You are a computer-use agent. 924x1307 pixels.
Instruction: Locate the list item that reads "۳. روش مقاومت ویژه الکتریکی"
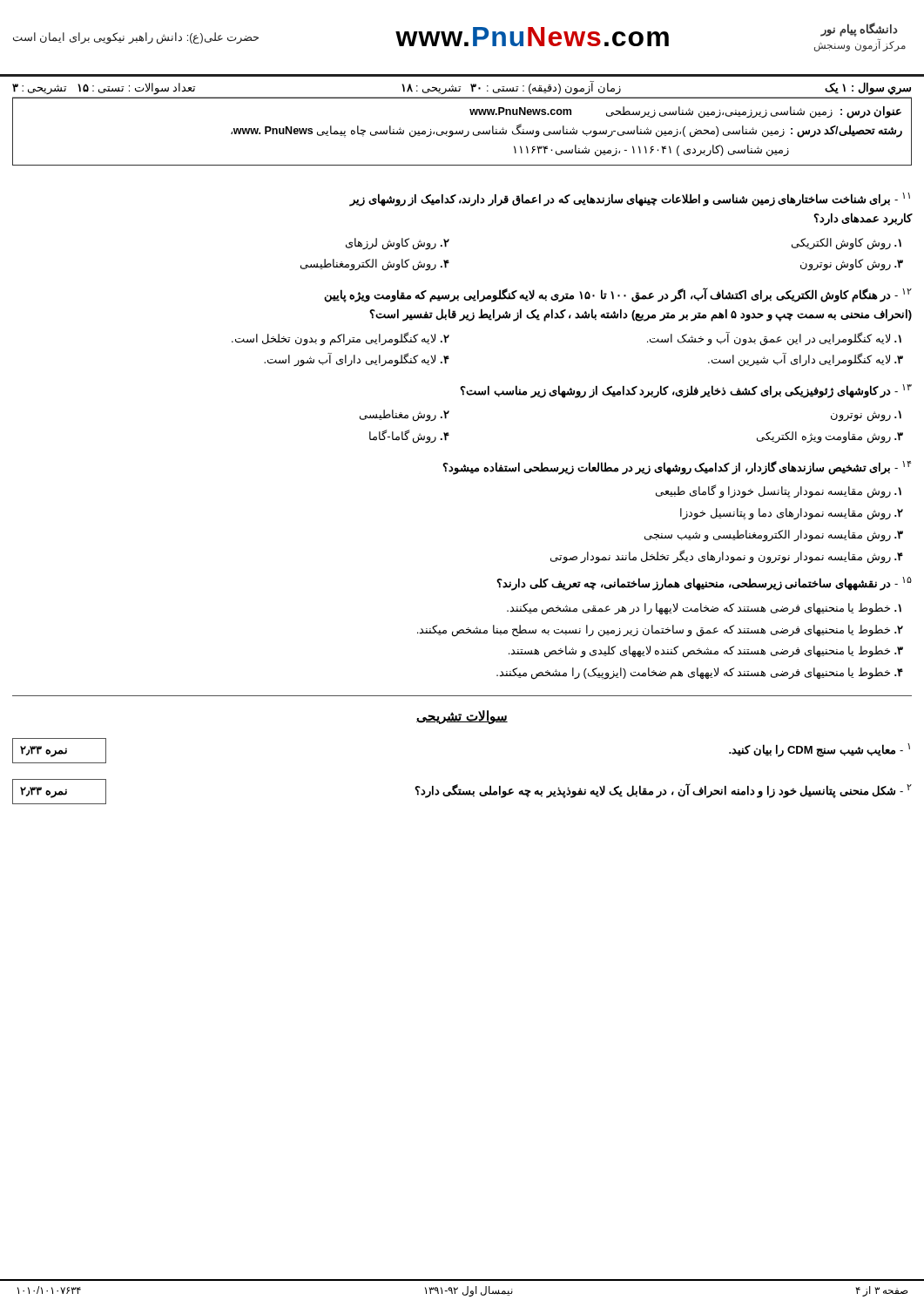[x=829, y=436]
